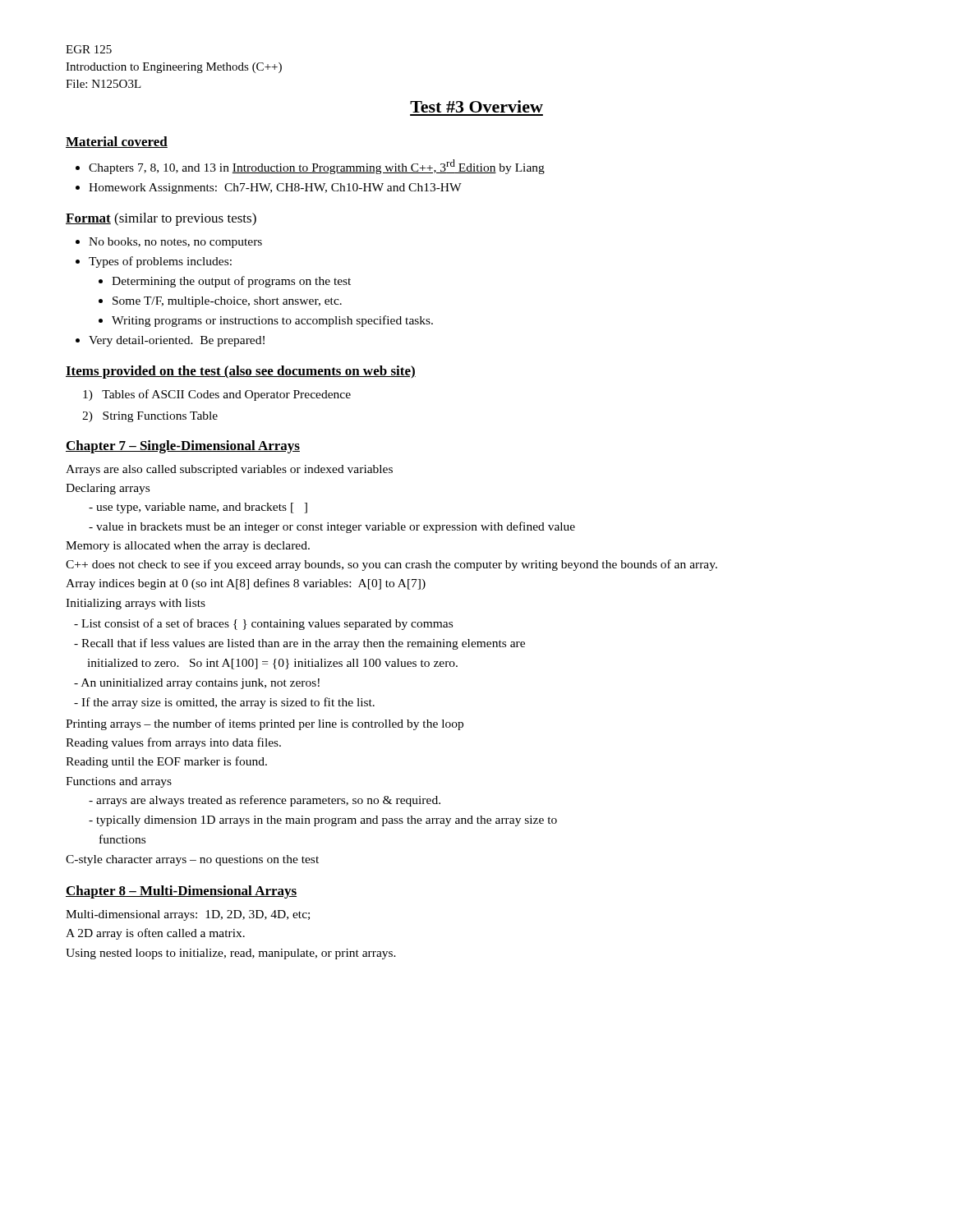This screenshot has height=1232, width=953.
Task: Point to the block starting "Chapters 7, 8, 10, and"
Action: 476,176
